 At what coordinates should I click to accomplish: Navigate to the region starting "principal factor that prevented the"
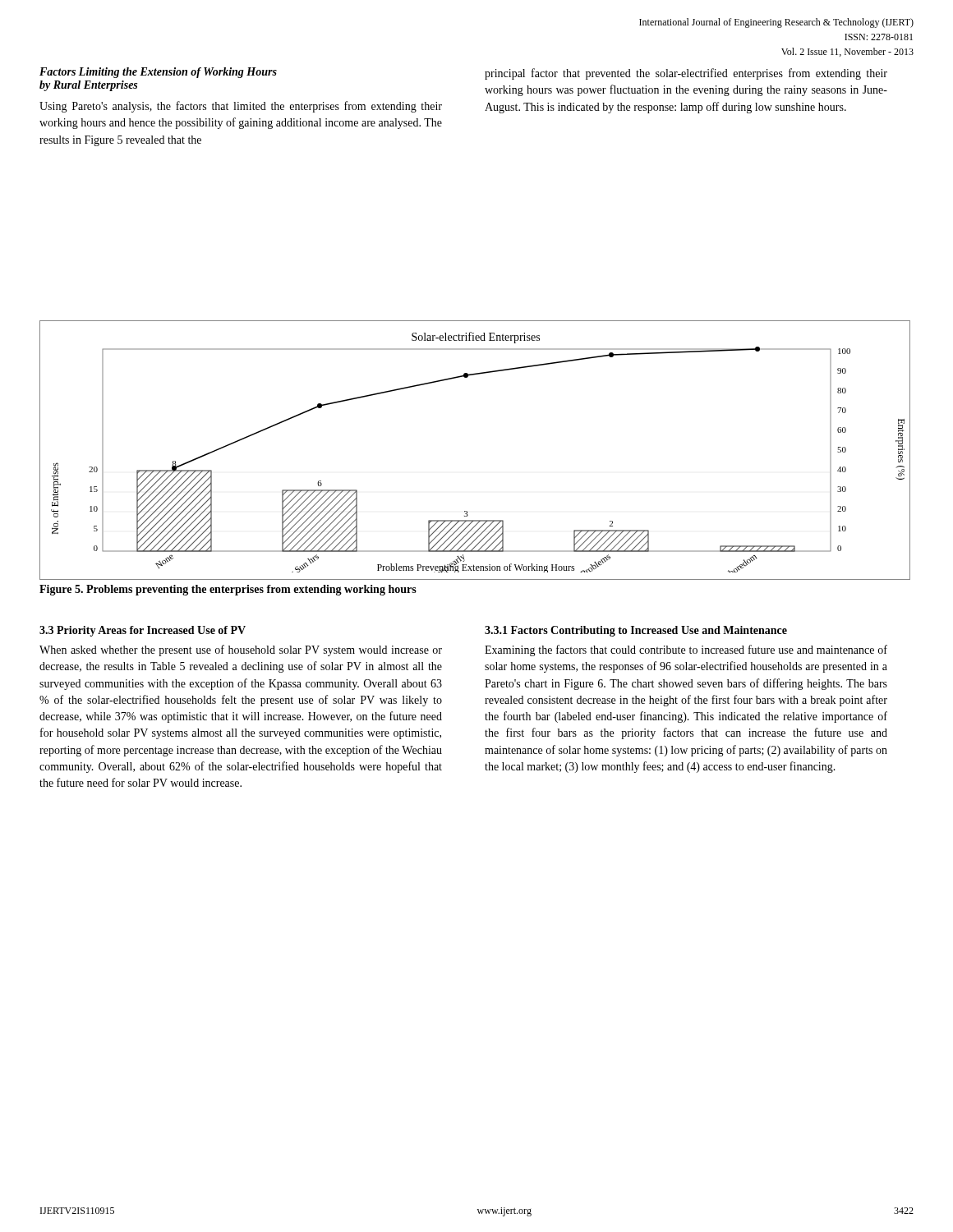[x=686, y=90]
